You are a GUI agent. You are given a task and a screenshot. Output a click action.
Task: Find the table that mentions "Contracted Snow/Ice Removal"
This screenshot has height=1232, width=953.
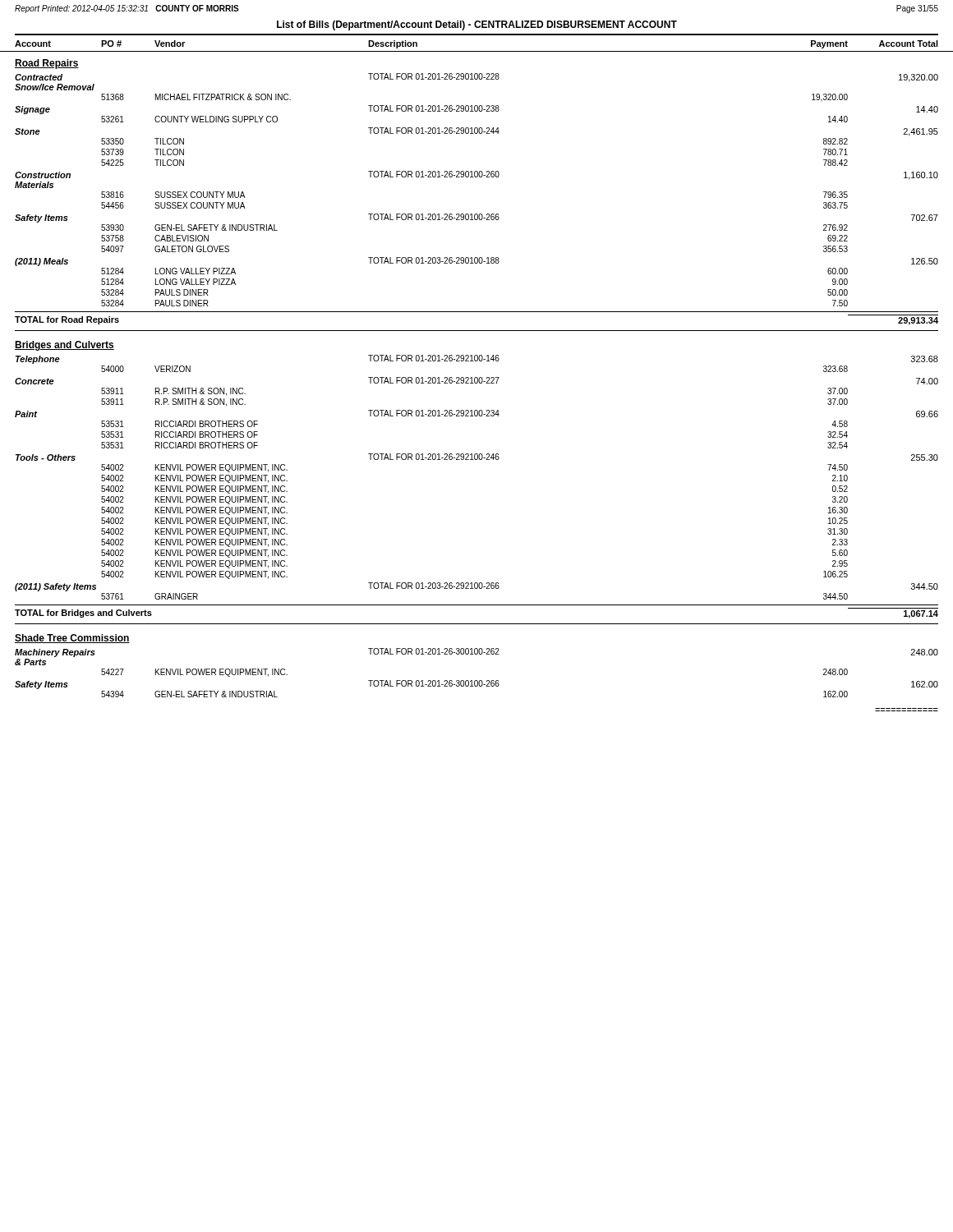click(476, 199)
